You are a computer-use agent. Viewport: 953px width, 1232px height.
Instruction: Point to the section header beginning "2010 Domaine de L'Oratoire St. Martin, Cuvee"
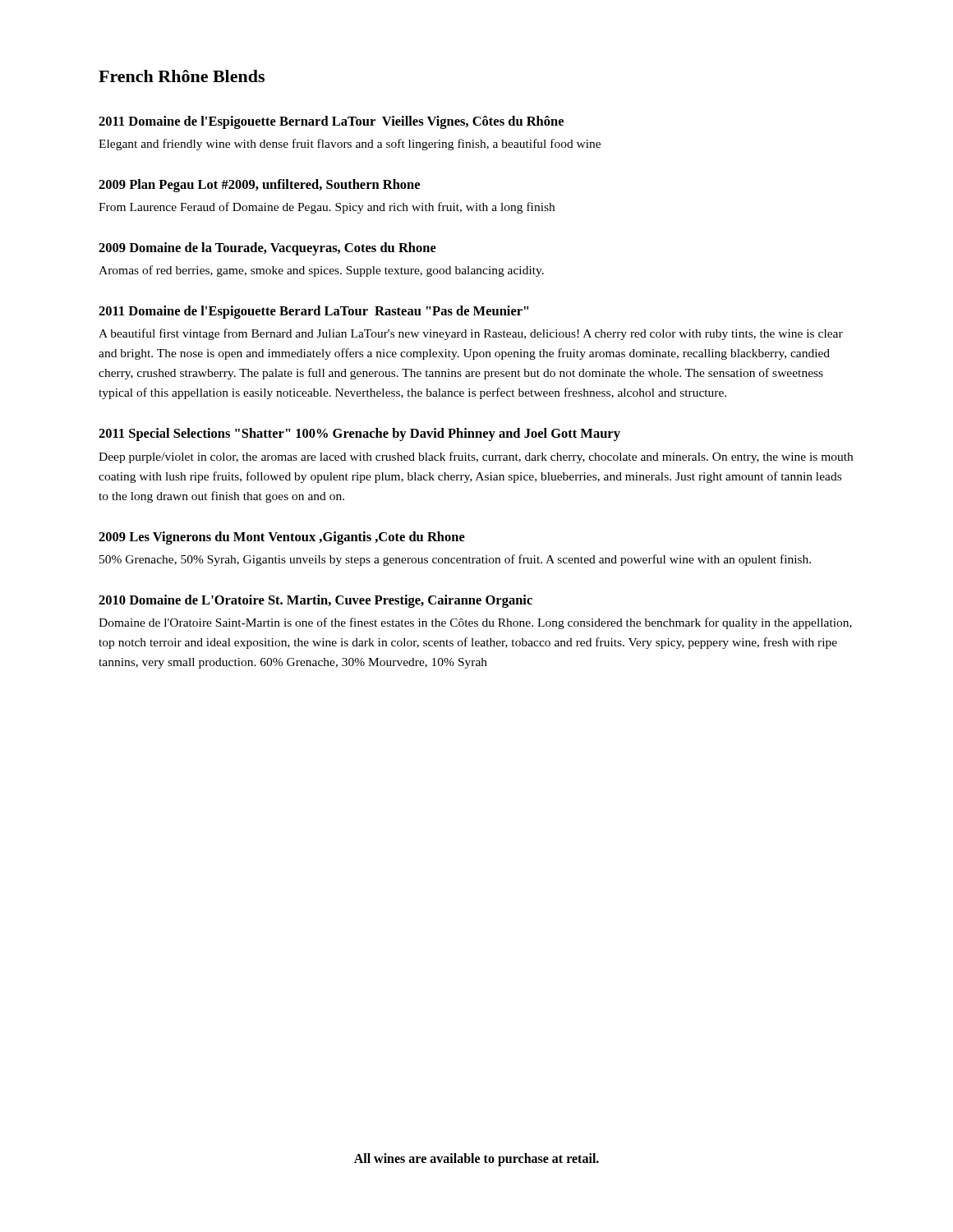(x=476, y=631)
